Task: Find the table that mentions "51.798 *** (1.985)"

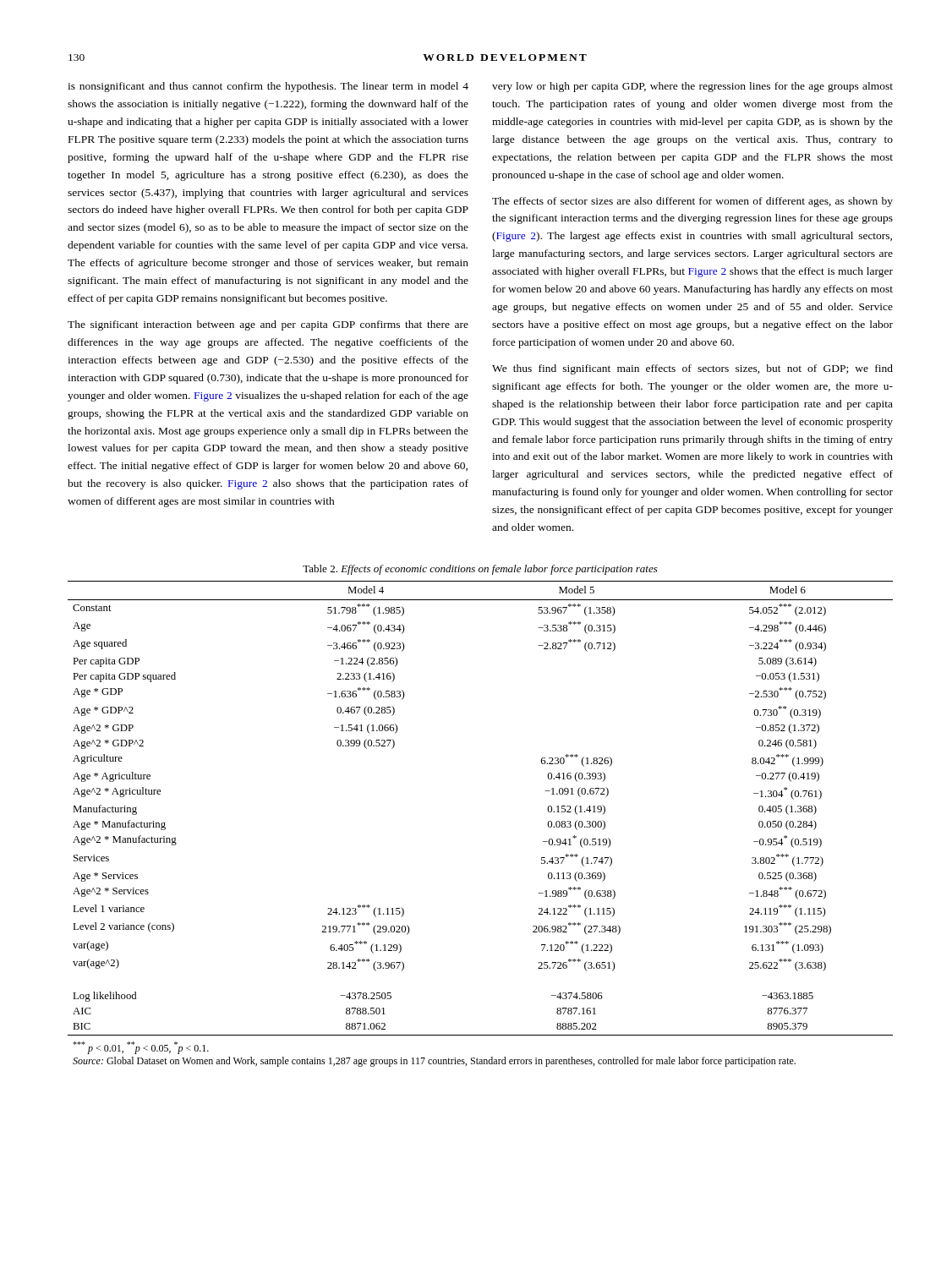Action: tap(480, 826)
